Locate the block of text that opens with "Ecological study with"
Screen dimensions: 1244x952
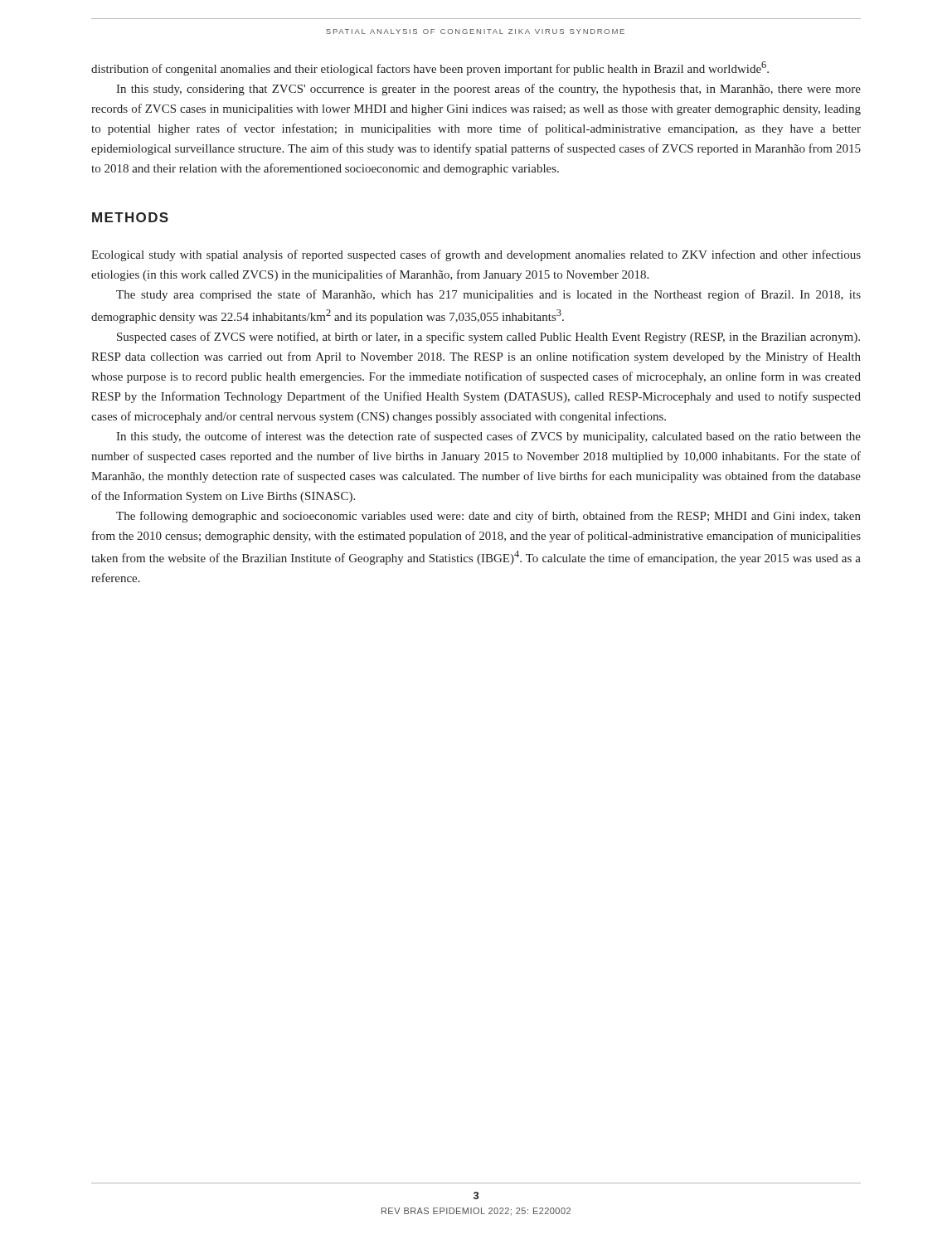pyautogui.click(x=476, y=416)
